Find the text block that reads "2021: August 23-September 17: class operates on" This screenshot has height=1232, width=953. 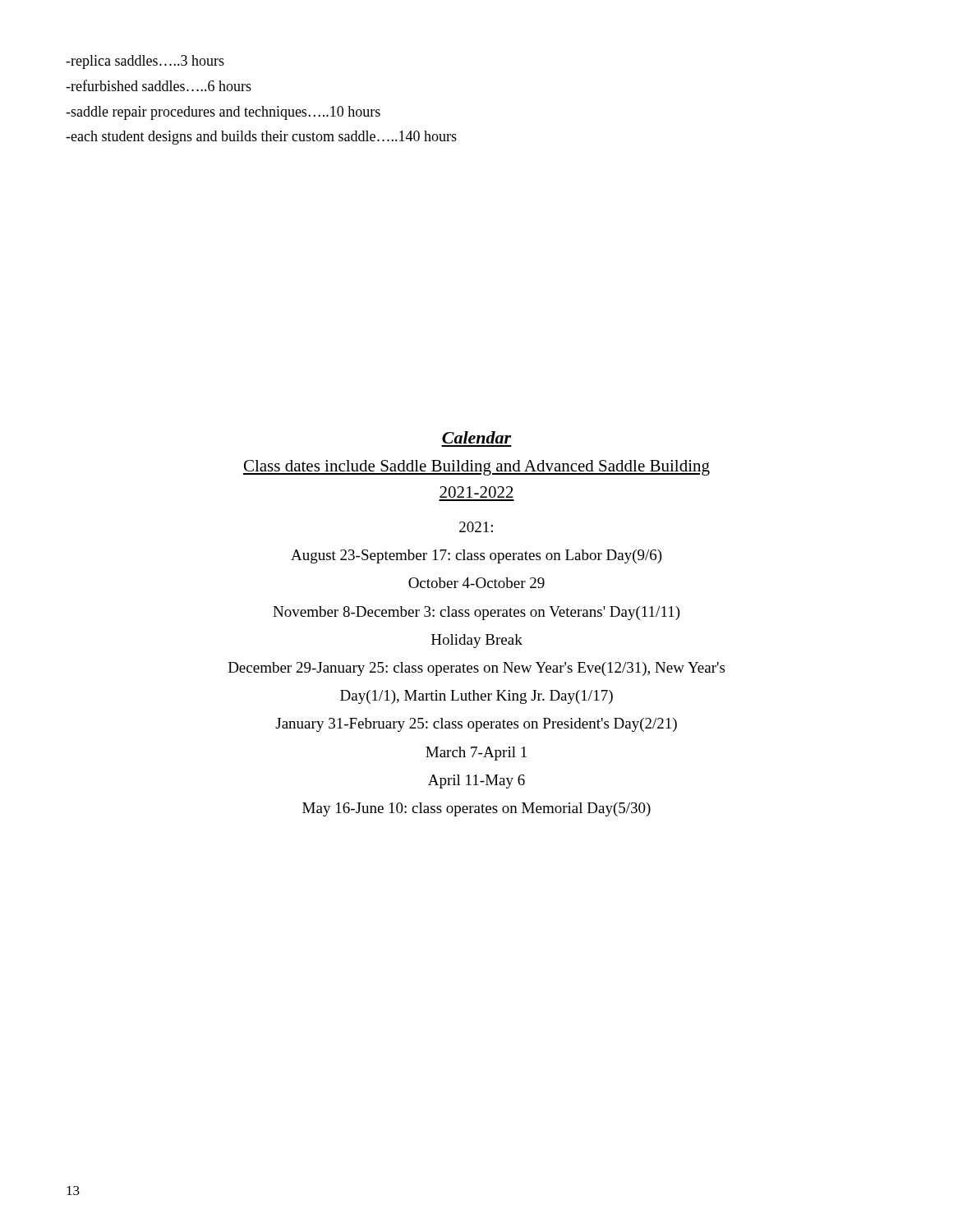(476, 667)
